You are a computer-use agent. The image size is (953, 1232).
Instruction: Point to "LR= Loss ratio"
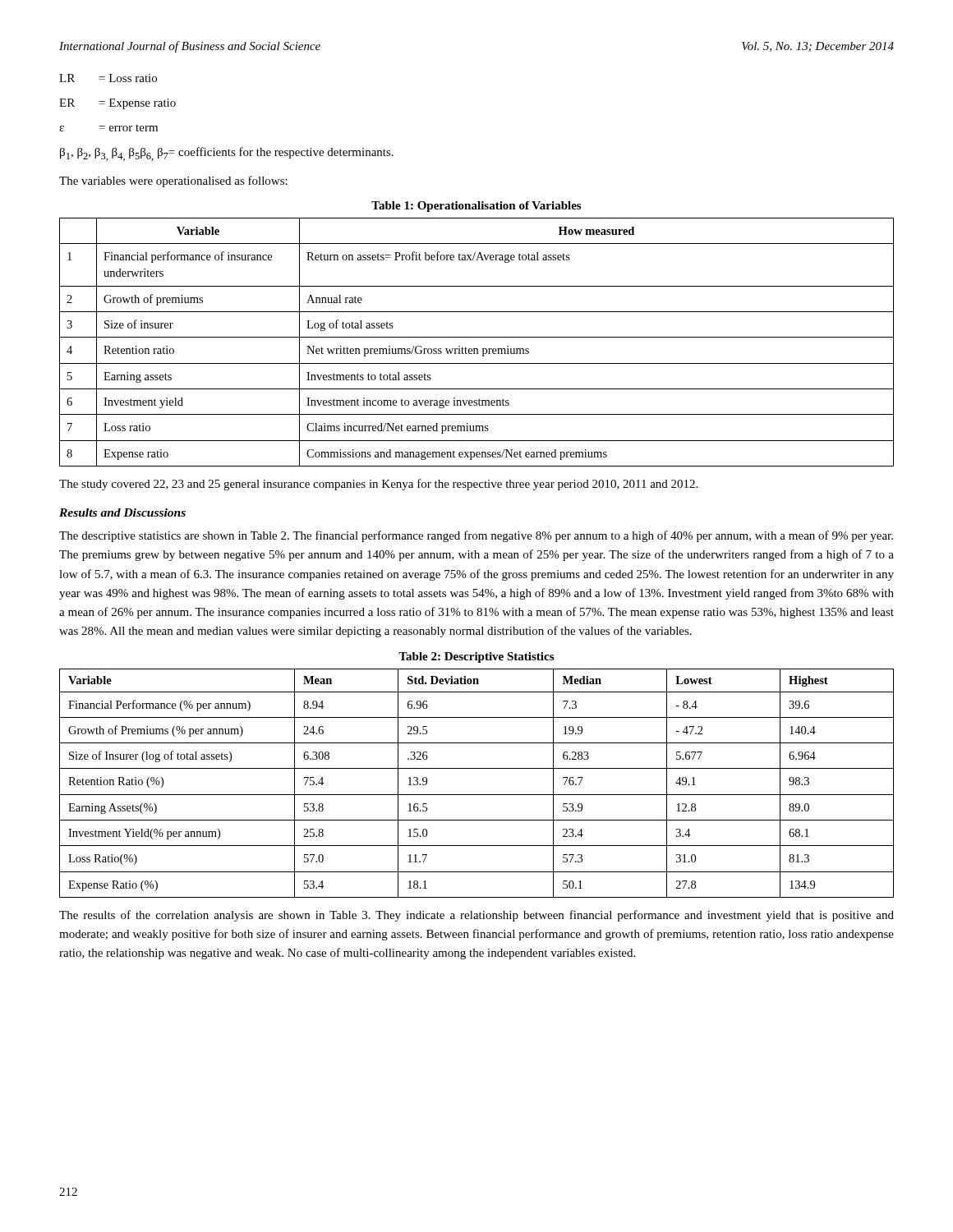pyautogui.click(x=112, y=78)
